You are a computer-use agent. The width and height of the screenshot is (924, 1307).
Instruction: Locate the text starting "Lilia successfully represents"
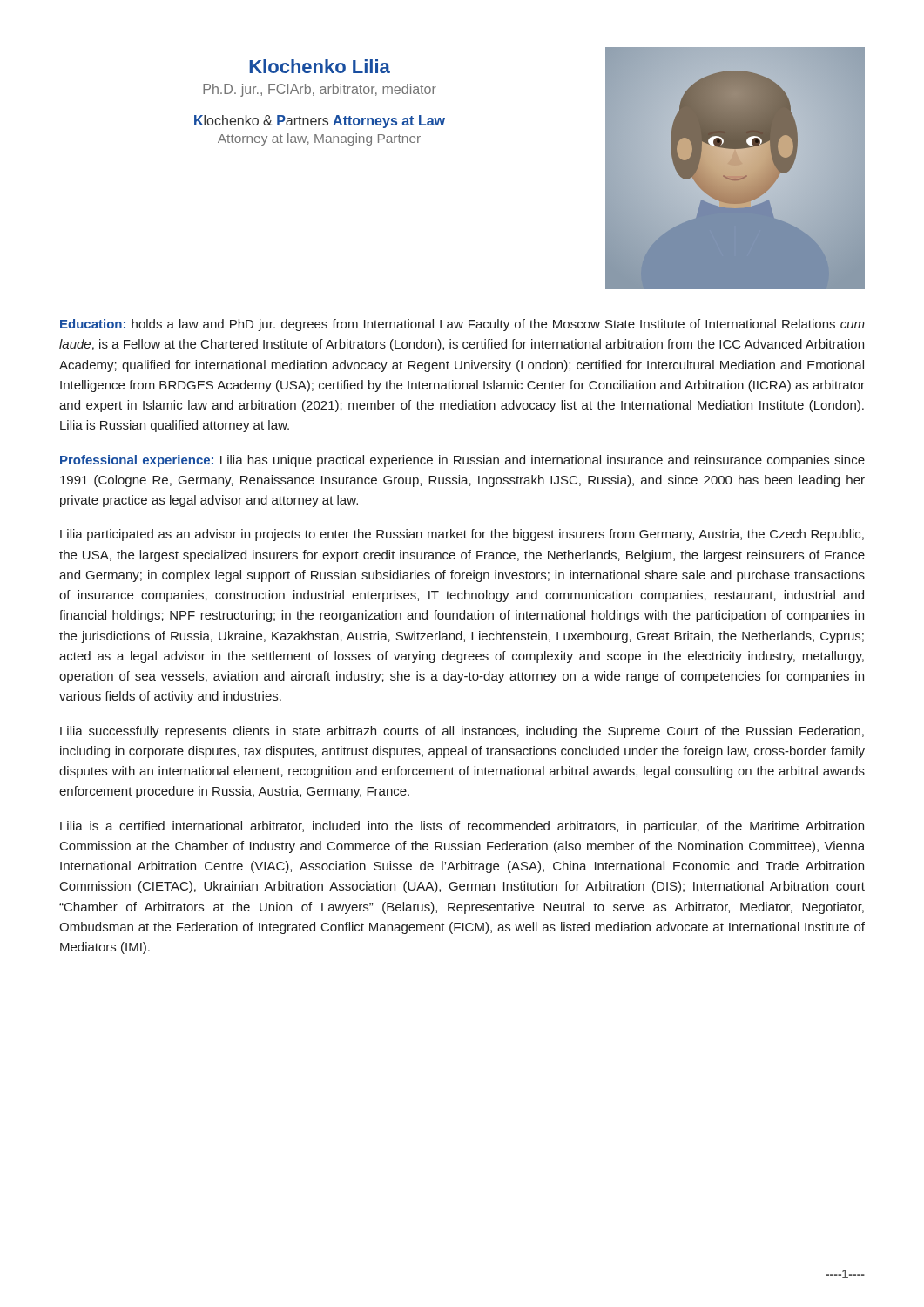462,761
